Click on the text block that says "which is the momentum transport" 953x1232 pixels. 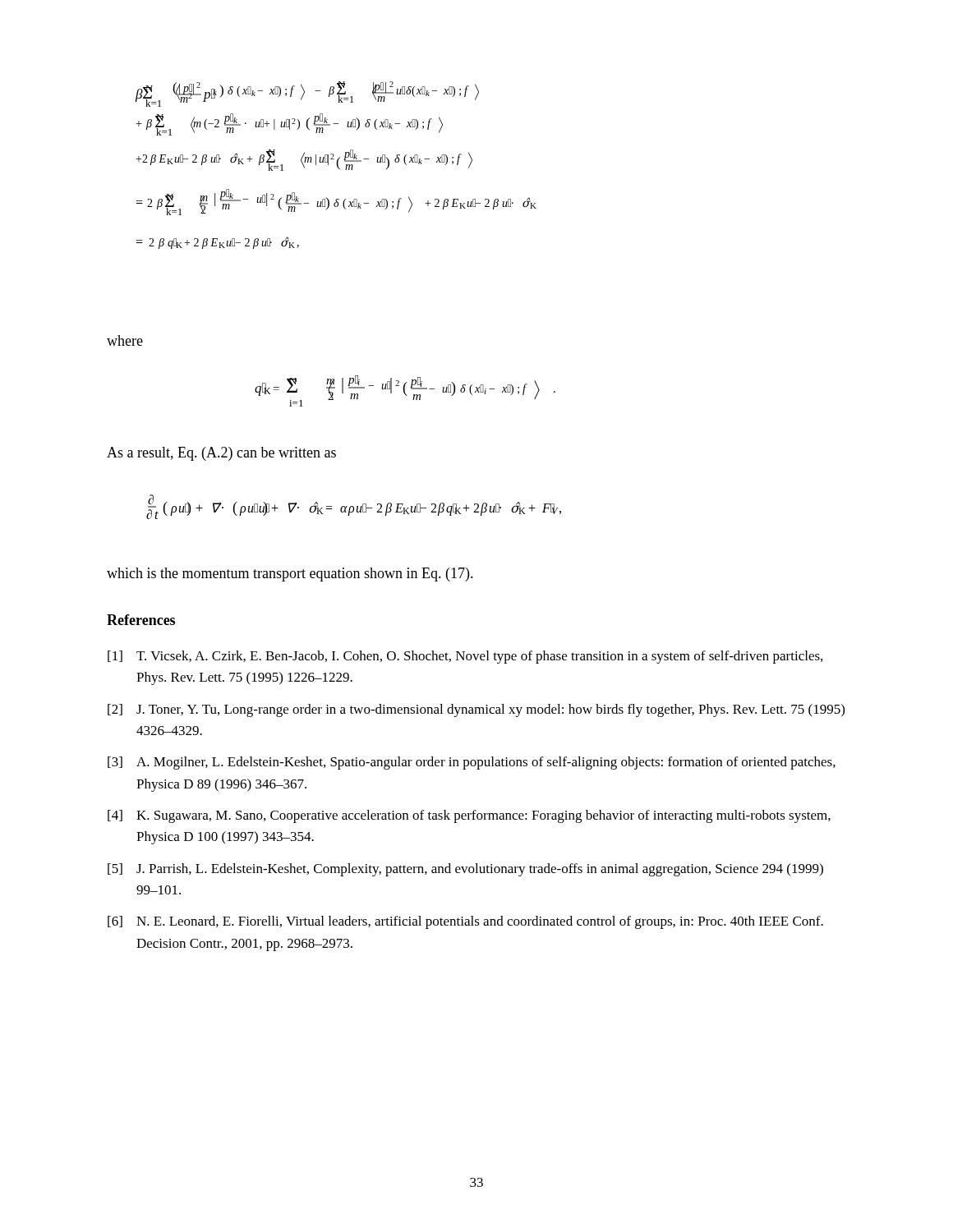point(290,573)
